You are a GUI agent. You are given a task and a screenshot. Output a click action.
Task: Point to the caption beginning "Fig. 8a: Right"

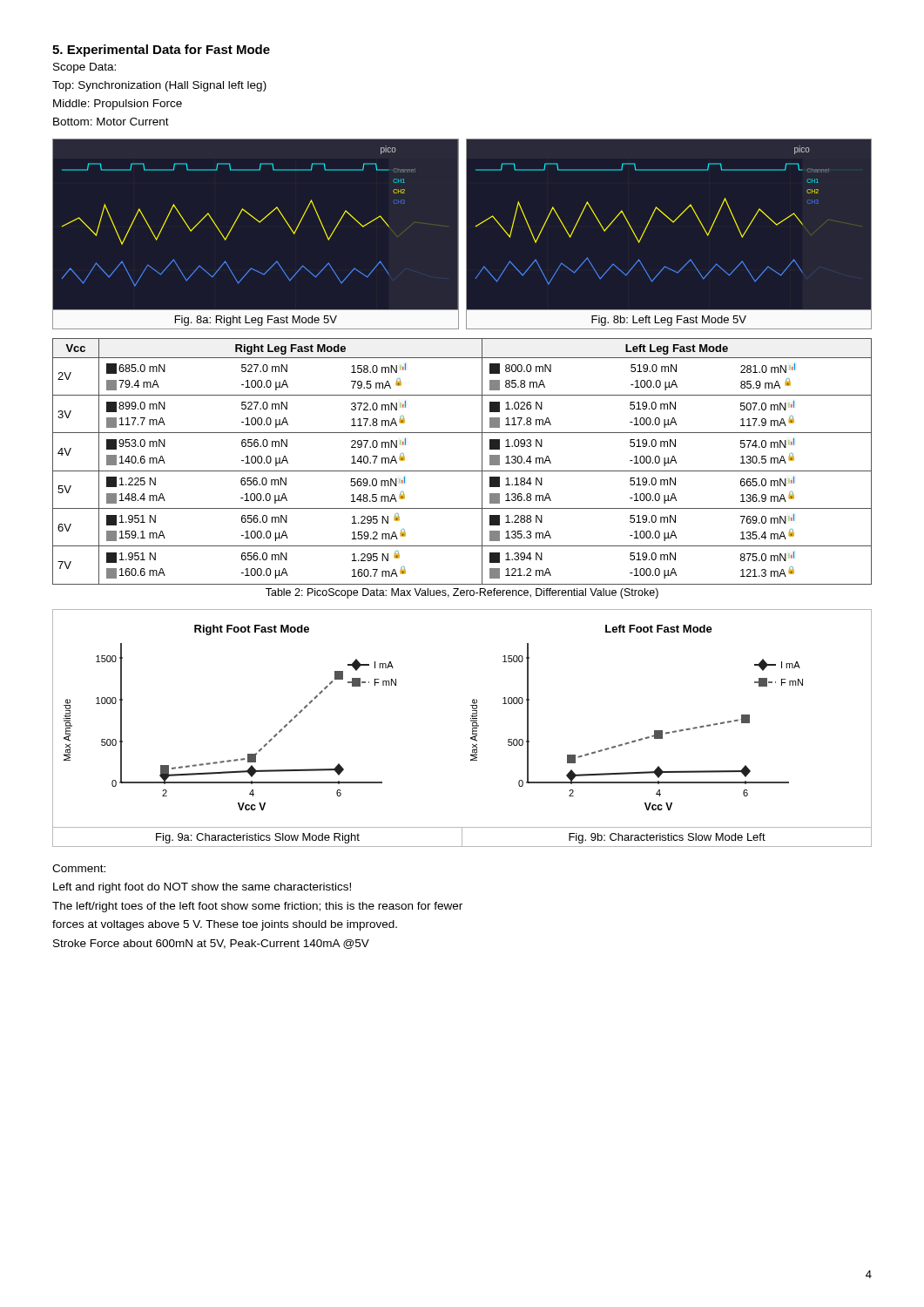click(255, 319)
